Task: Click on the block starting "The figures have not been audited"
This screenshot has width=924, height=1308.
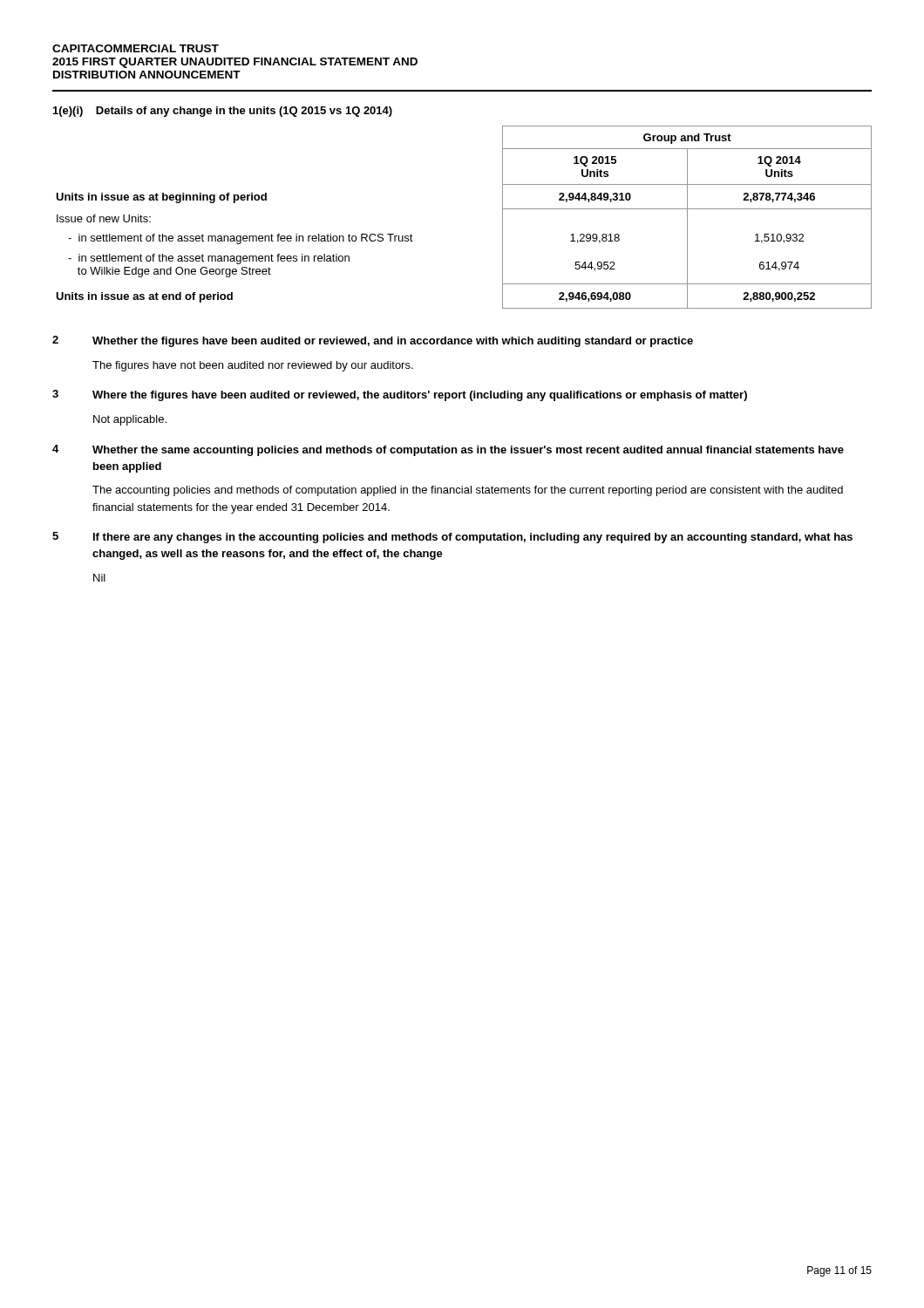Action: click(253, 365)
